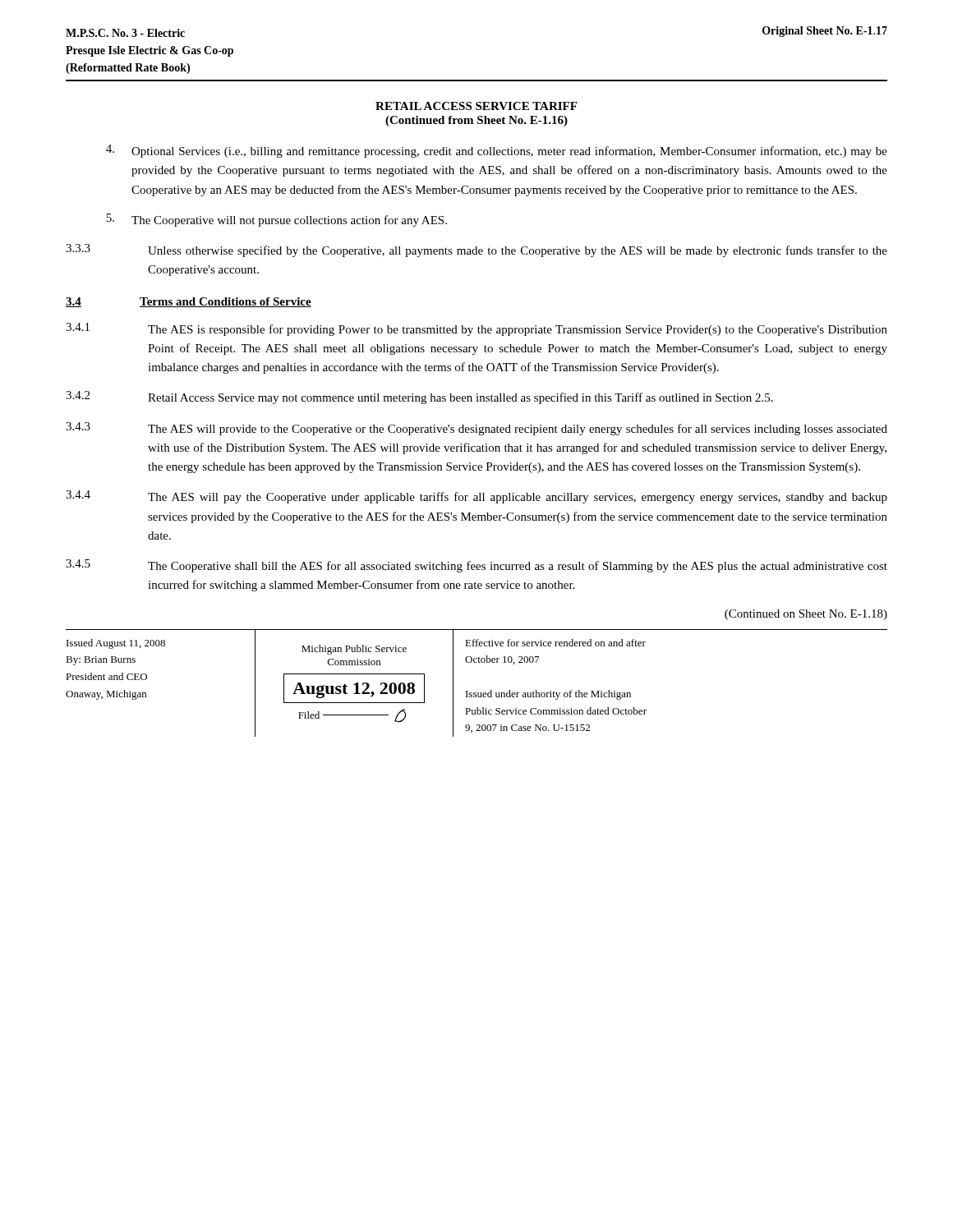Viewport: 953px width, 1232px height.
Task: Select the region starting "4.2 Retail Access"
Action: (x=476, y=398)
